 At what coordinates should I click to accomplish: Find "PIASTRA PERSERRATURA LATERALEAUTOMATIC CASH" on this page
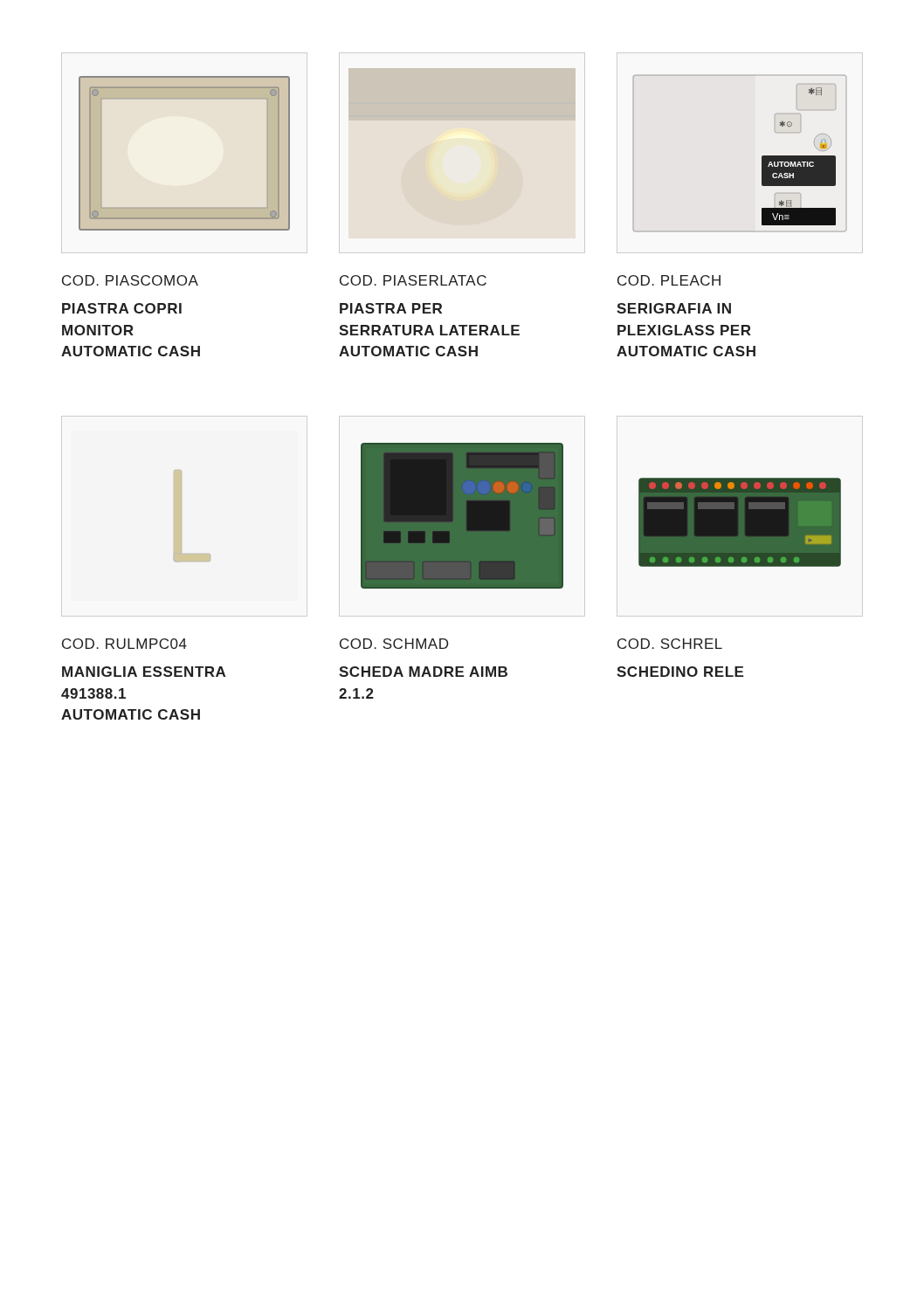point(430,330)
